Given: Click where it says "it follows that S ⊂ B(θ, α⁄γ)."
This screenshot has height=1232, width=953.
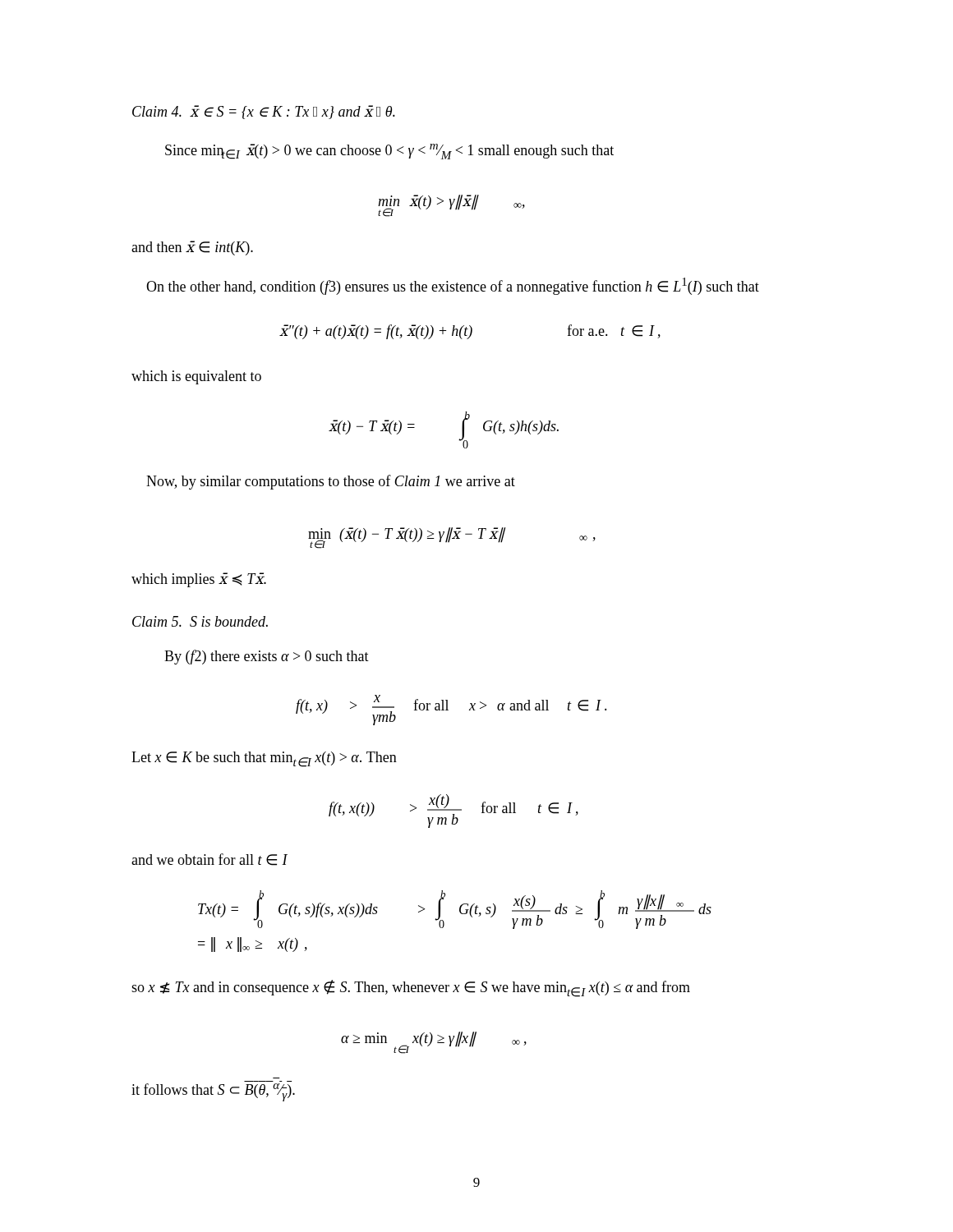Looking at the screenshot, I should [213, 1090].
